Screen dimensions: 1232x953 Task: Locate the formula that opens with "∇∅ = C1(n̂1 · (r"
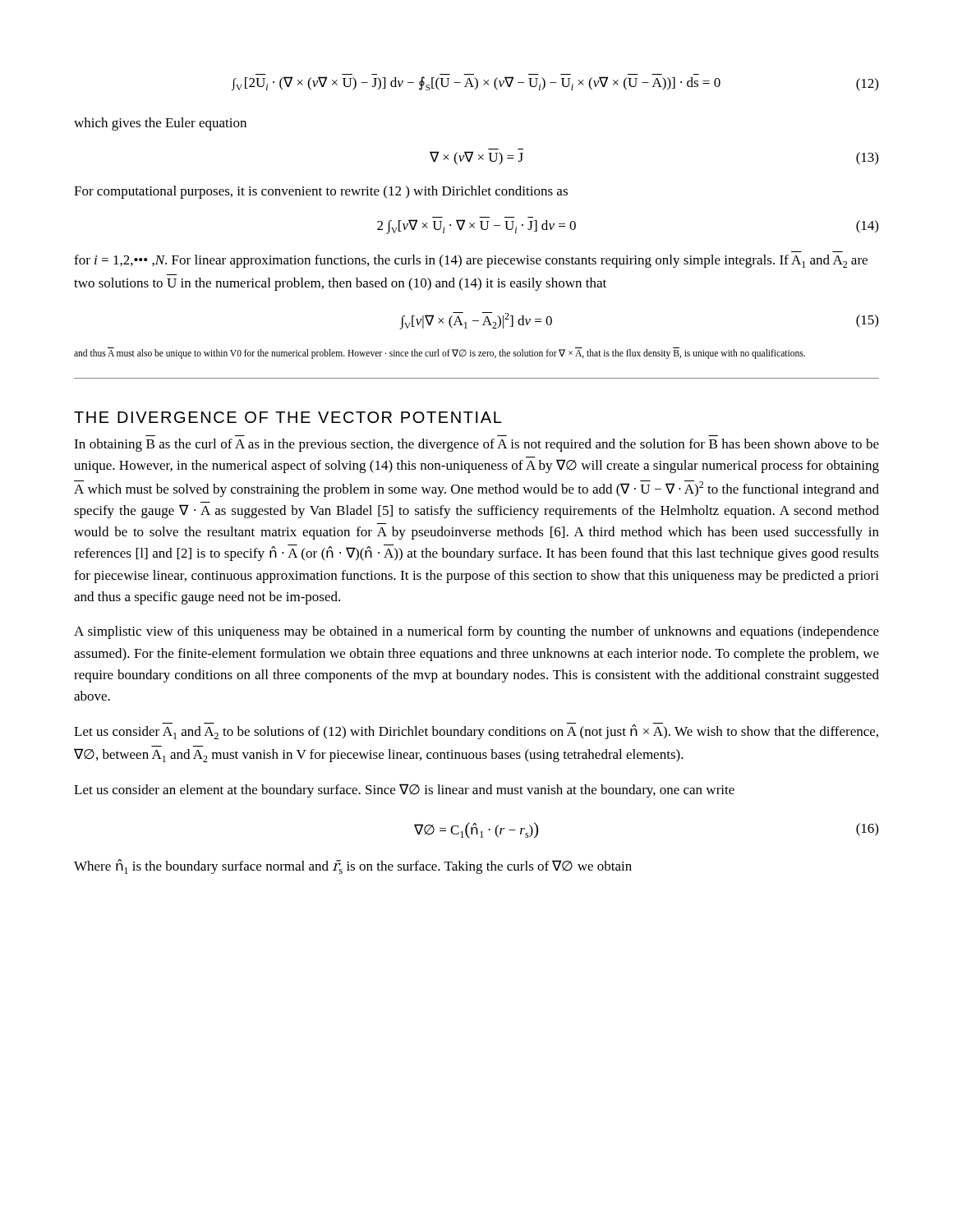pyautogui.click(x=476, y=830)
